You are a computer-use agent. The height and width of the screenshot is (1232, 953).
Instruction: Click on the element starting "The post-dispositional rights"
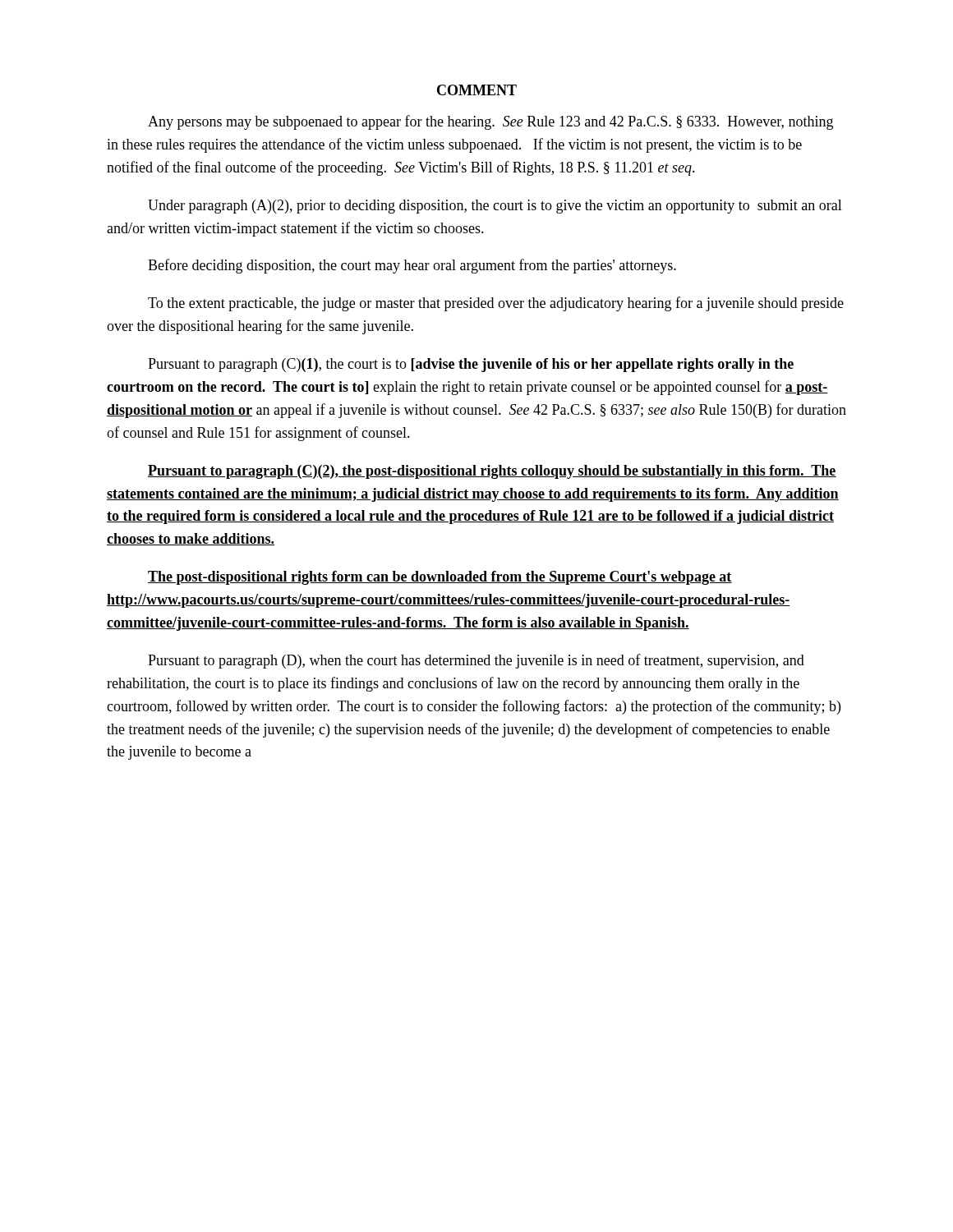click(448, 600)
